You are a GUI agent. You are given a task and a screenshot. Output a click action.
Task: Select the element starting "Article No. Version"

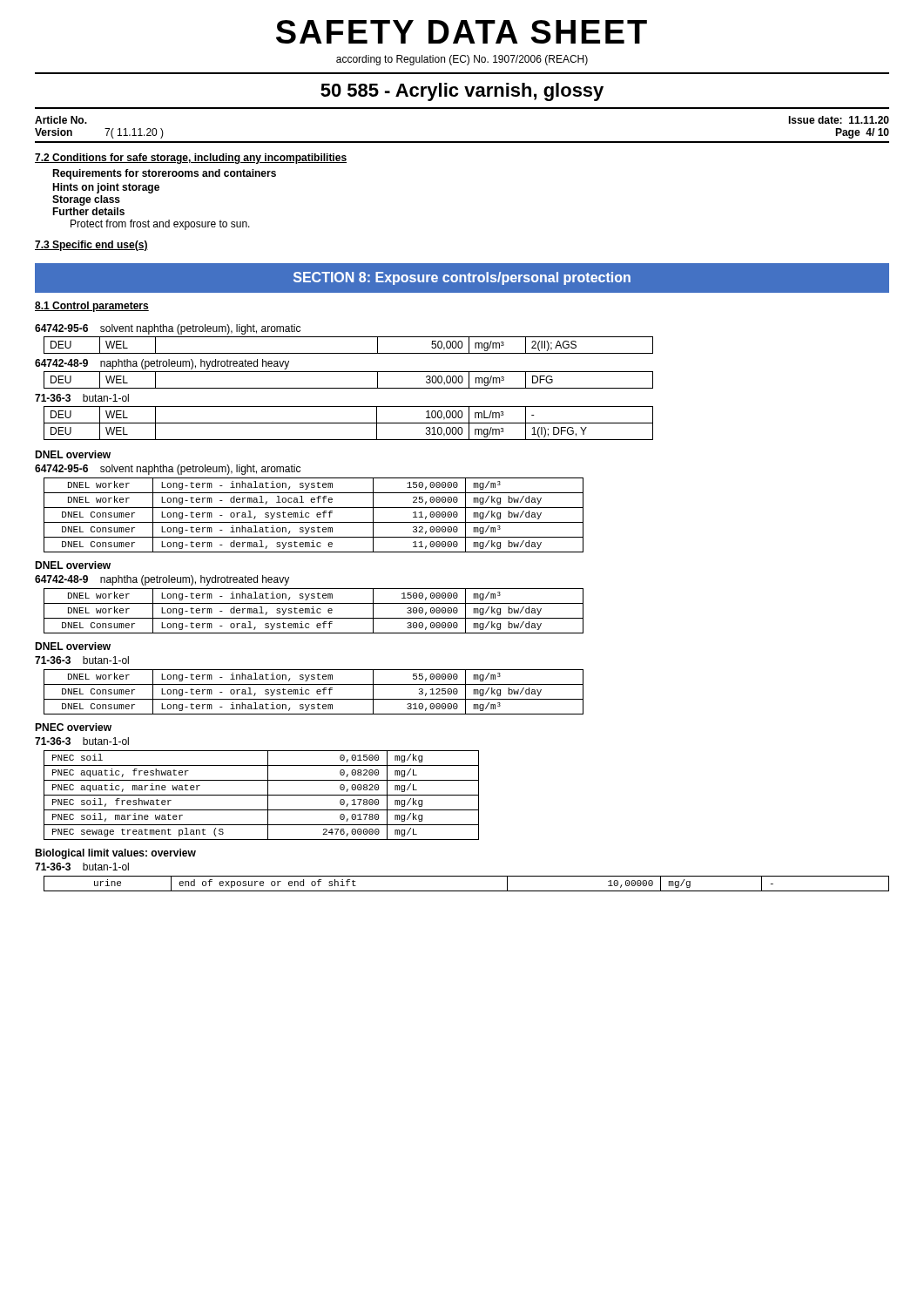[x=61, y=126]
